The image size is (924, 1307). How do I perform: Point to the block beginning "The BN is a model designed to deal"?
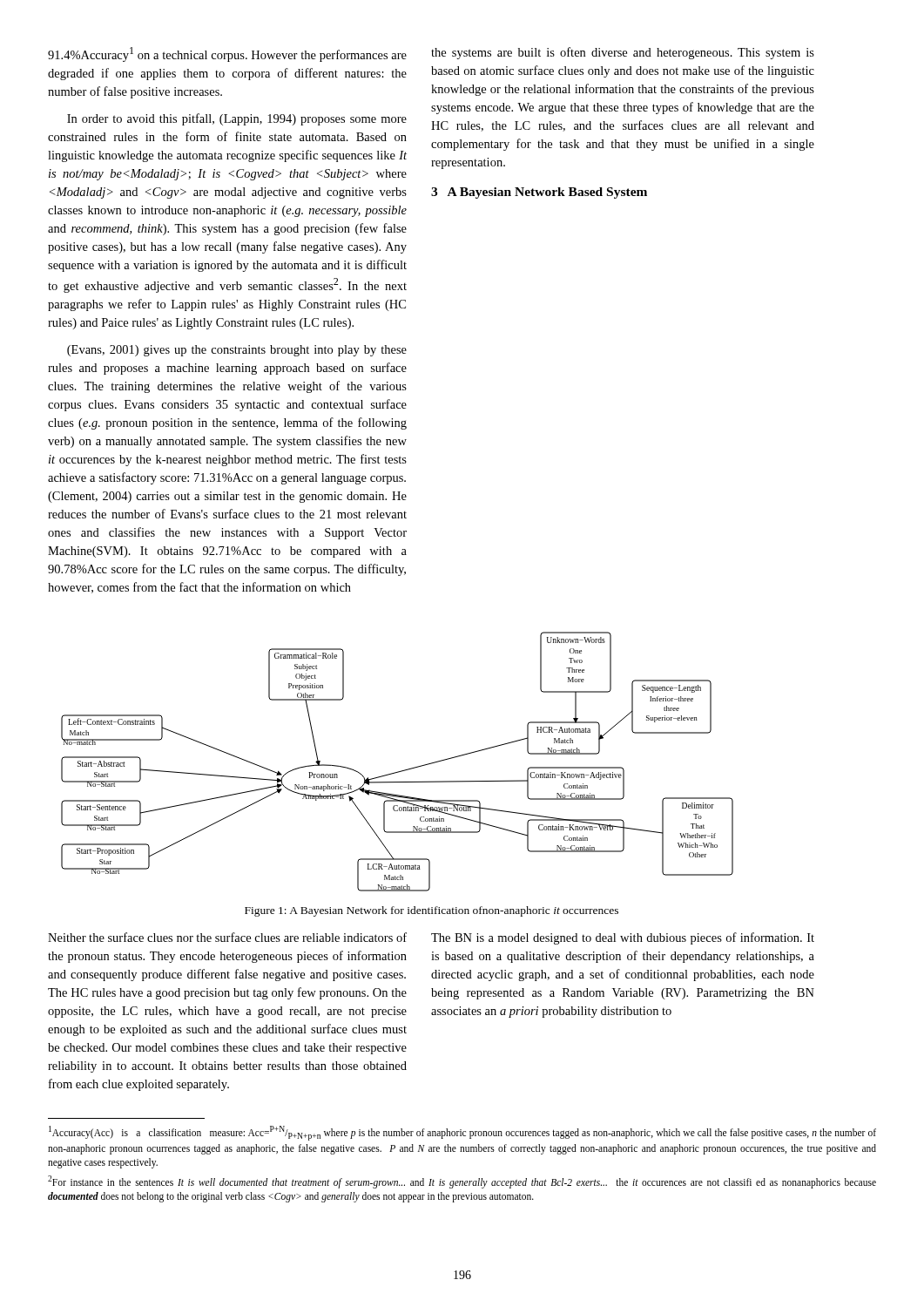pyautogui.click(x=623, y=975)
